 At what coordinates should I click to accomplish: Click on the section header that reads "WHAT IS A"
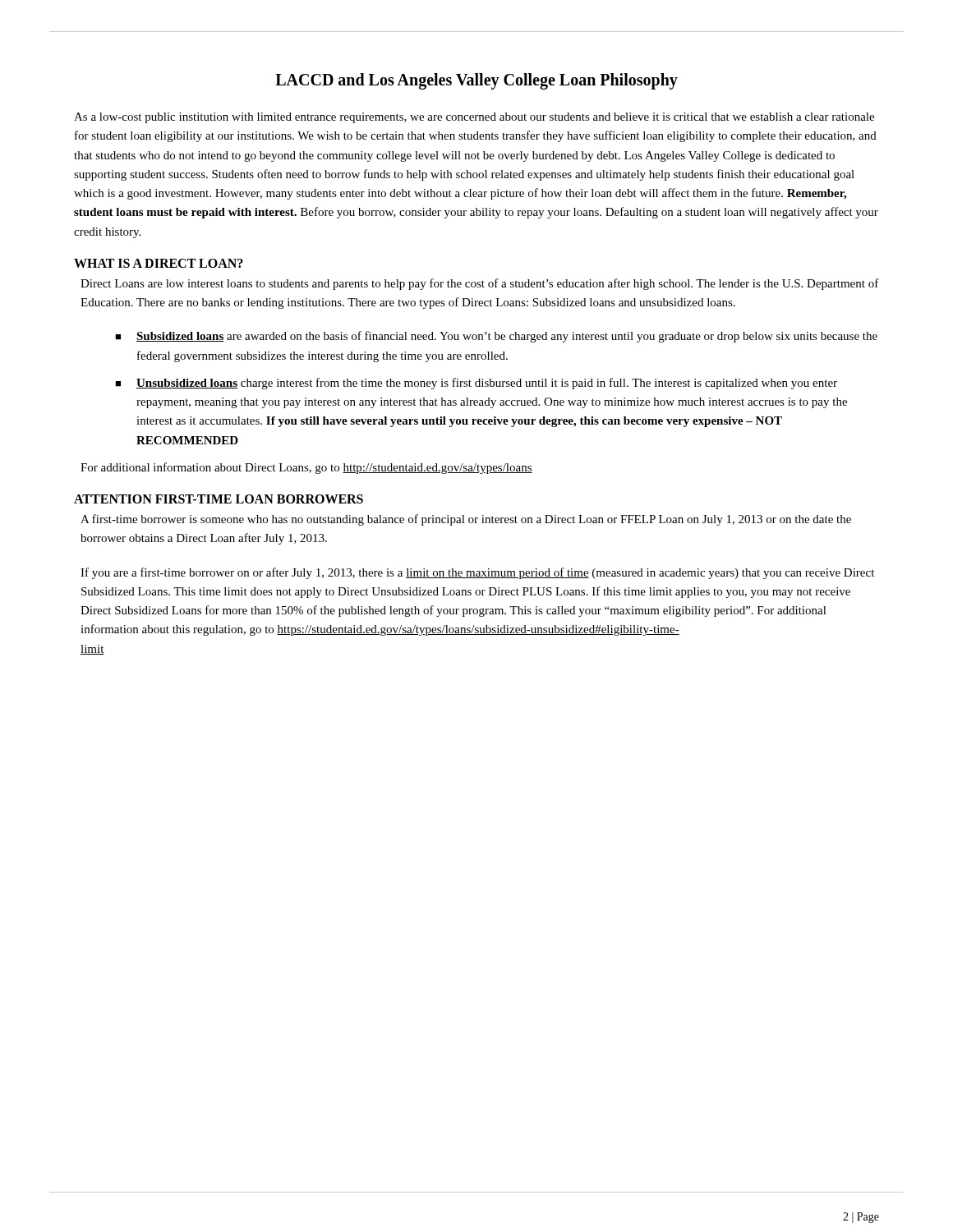point(159,263)
